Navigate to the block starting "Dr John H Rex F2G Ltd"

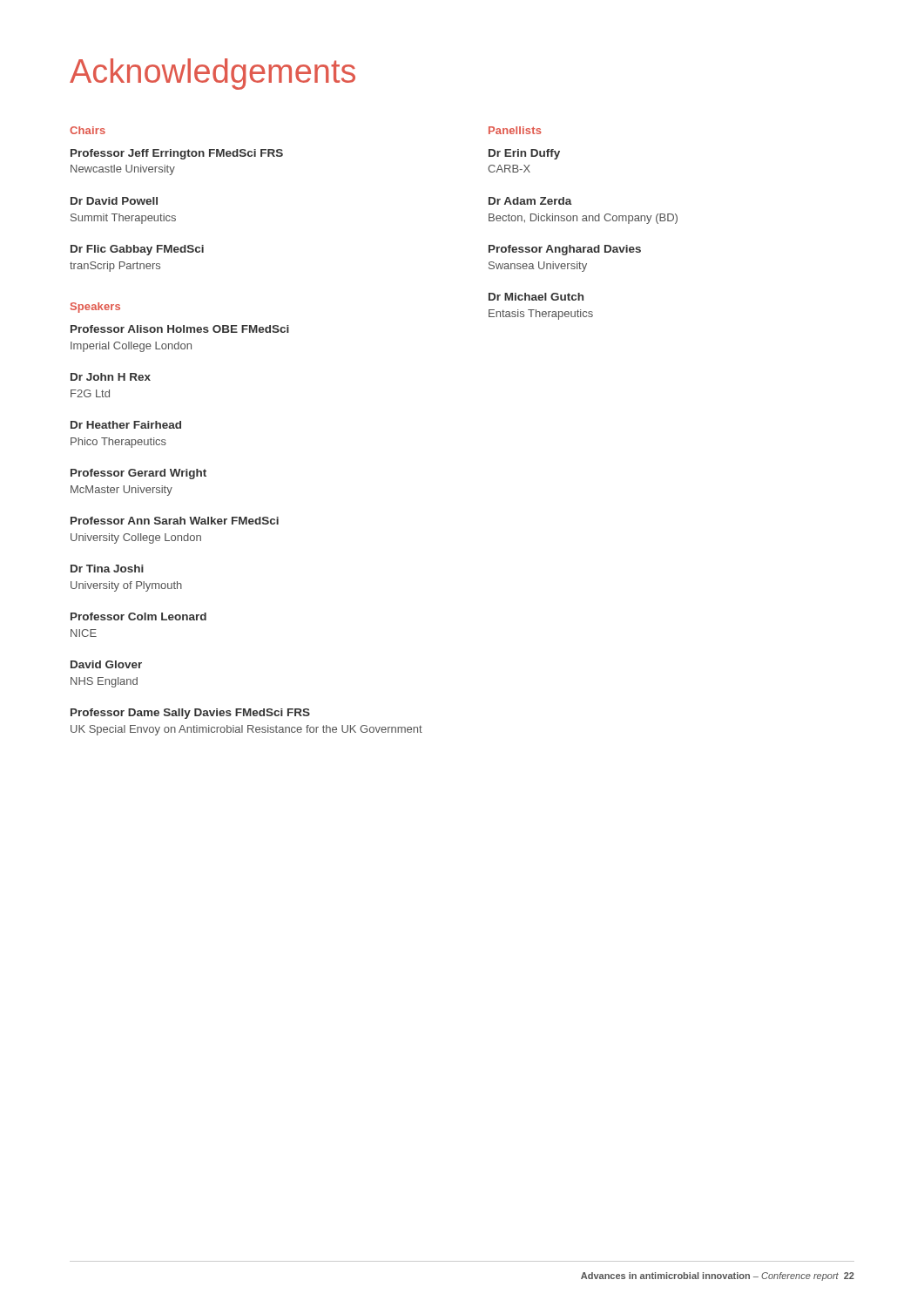[111, 377]
